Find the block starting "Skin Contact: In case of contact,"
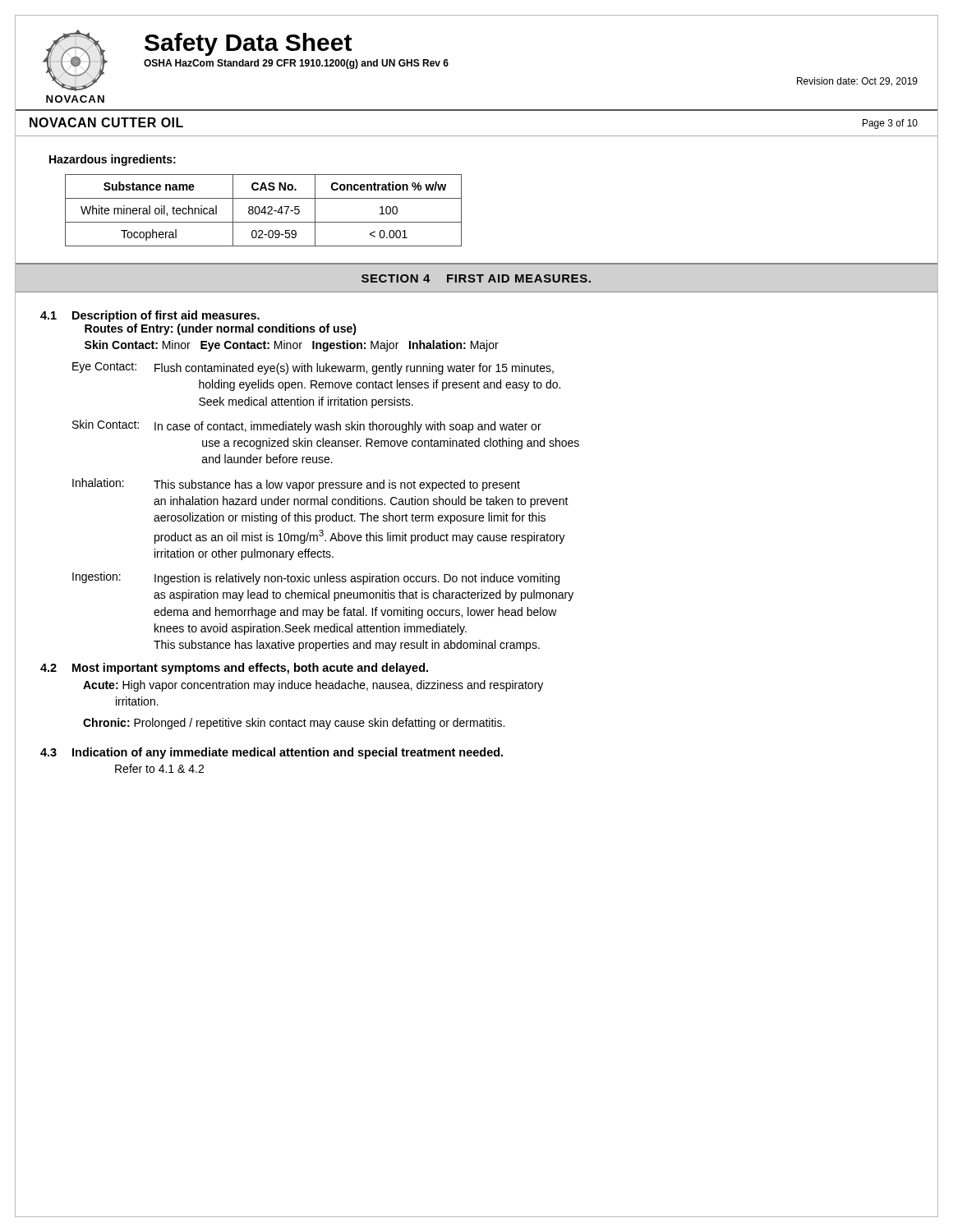 click(x=492, y=443)
